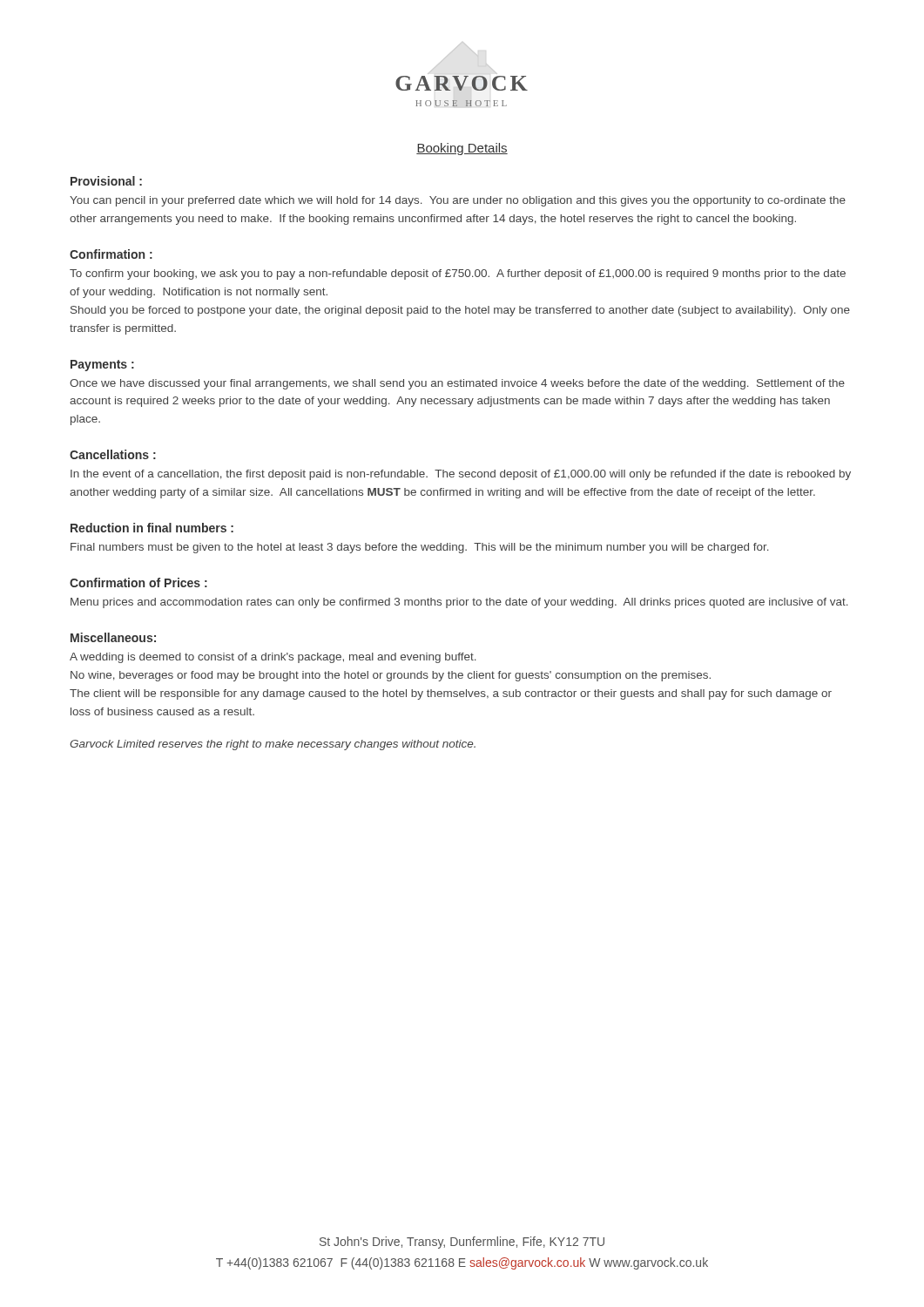Find the passage starting "Garvock Limited reserves the right to make necessary"
924x1307 pixels.
point(273,743)
